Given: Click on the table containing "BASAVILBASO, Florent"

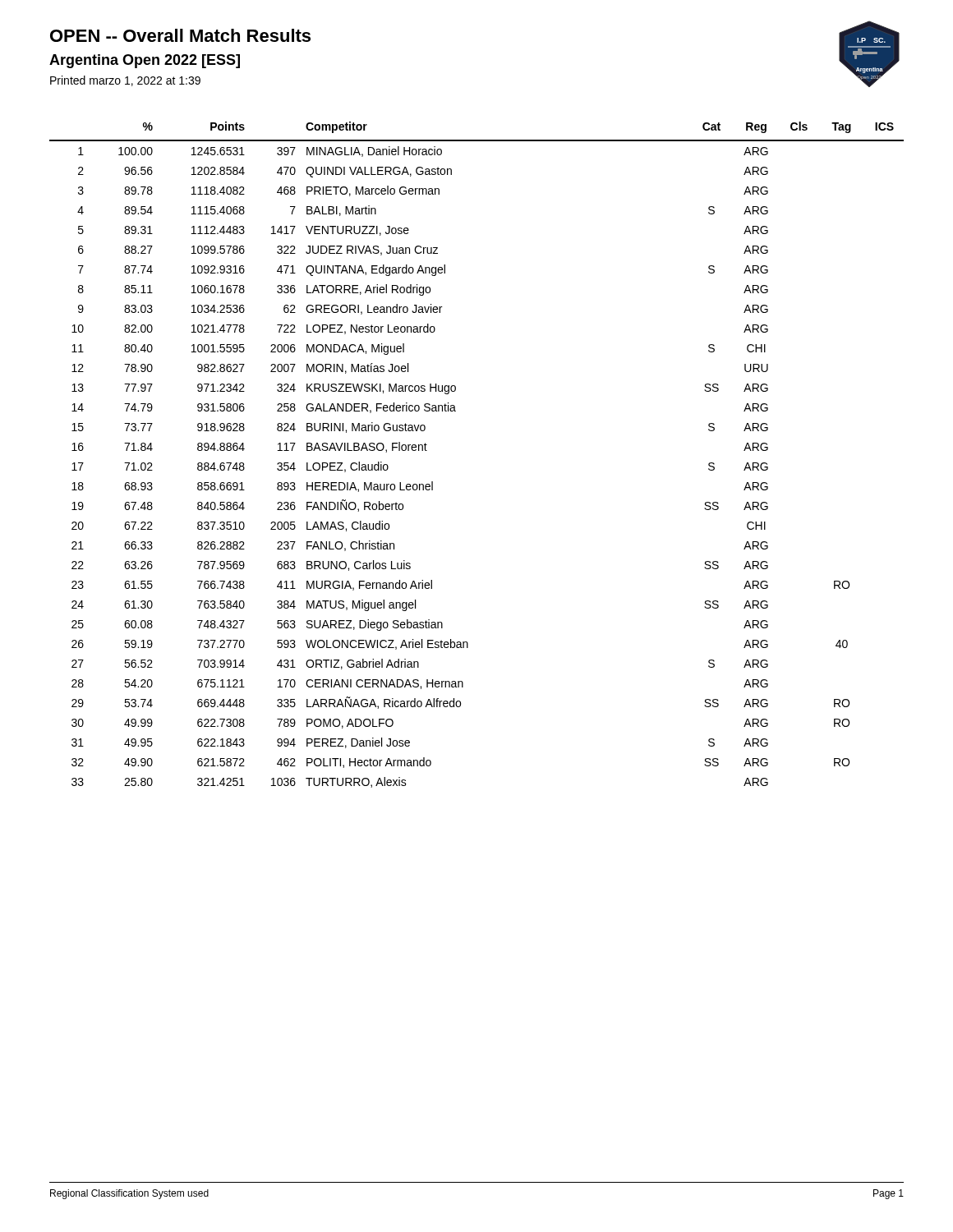Looking at the screenshot, I should 476,453.
